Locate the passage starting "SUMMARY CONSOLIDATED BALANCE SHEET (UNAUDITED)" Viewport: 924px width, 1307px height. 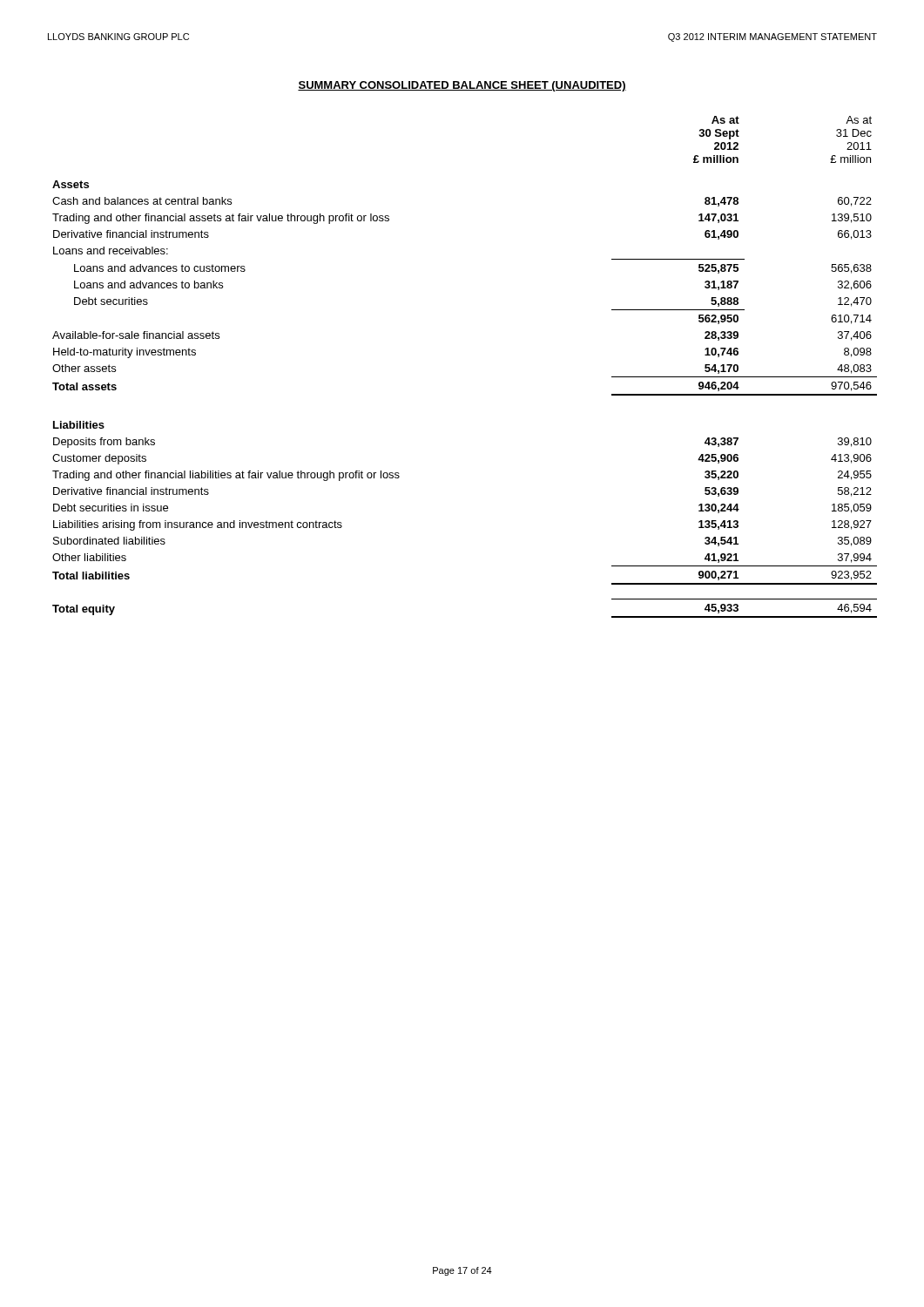pyautogui.click(x=462, y=85)
